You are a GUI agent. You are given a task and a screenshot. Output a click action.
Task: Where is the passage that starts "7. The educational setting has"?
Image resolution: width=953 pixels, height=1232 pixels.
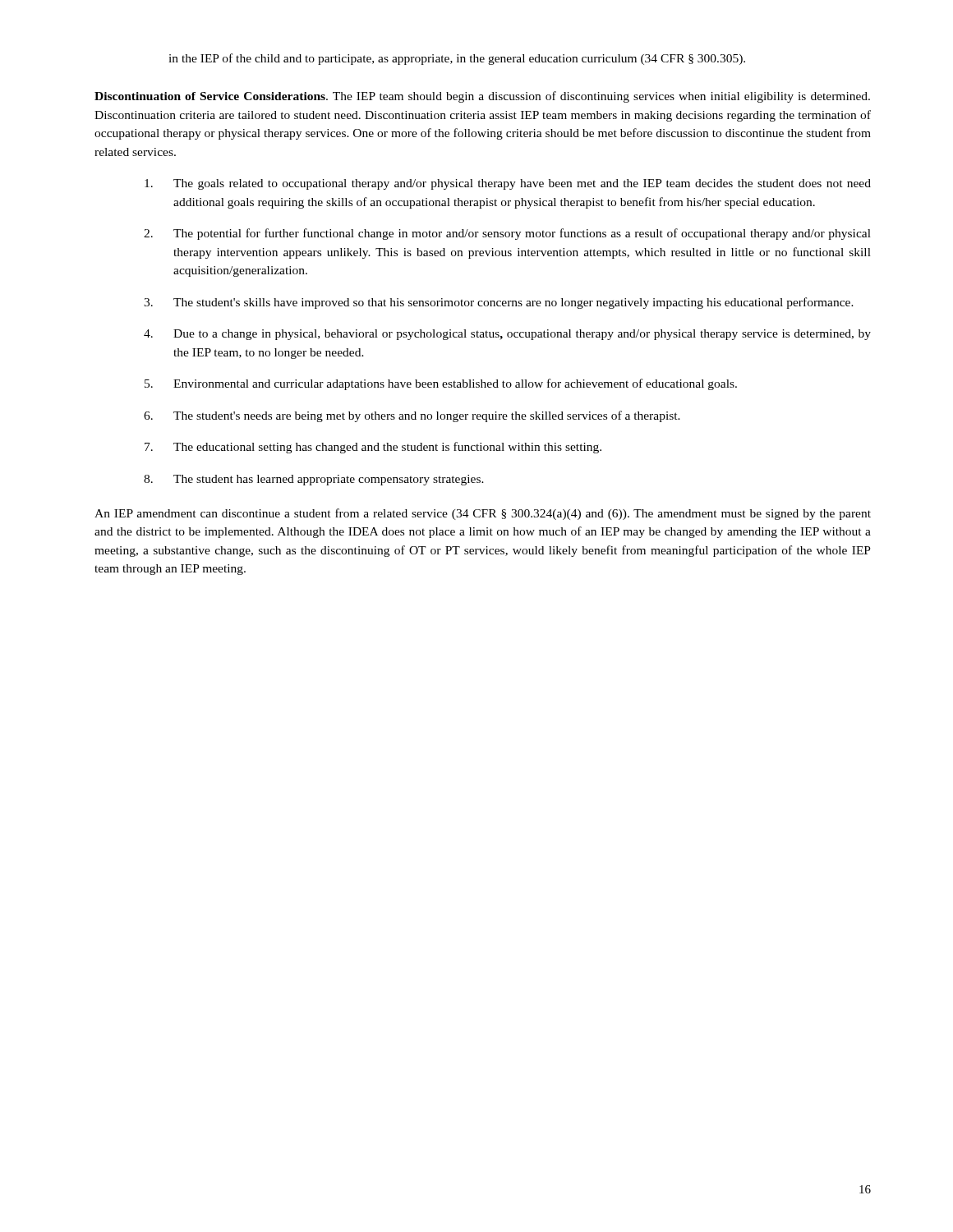pyautogui.click(x=507, y=447)
